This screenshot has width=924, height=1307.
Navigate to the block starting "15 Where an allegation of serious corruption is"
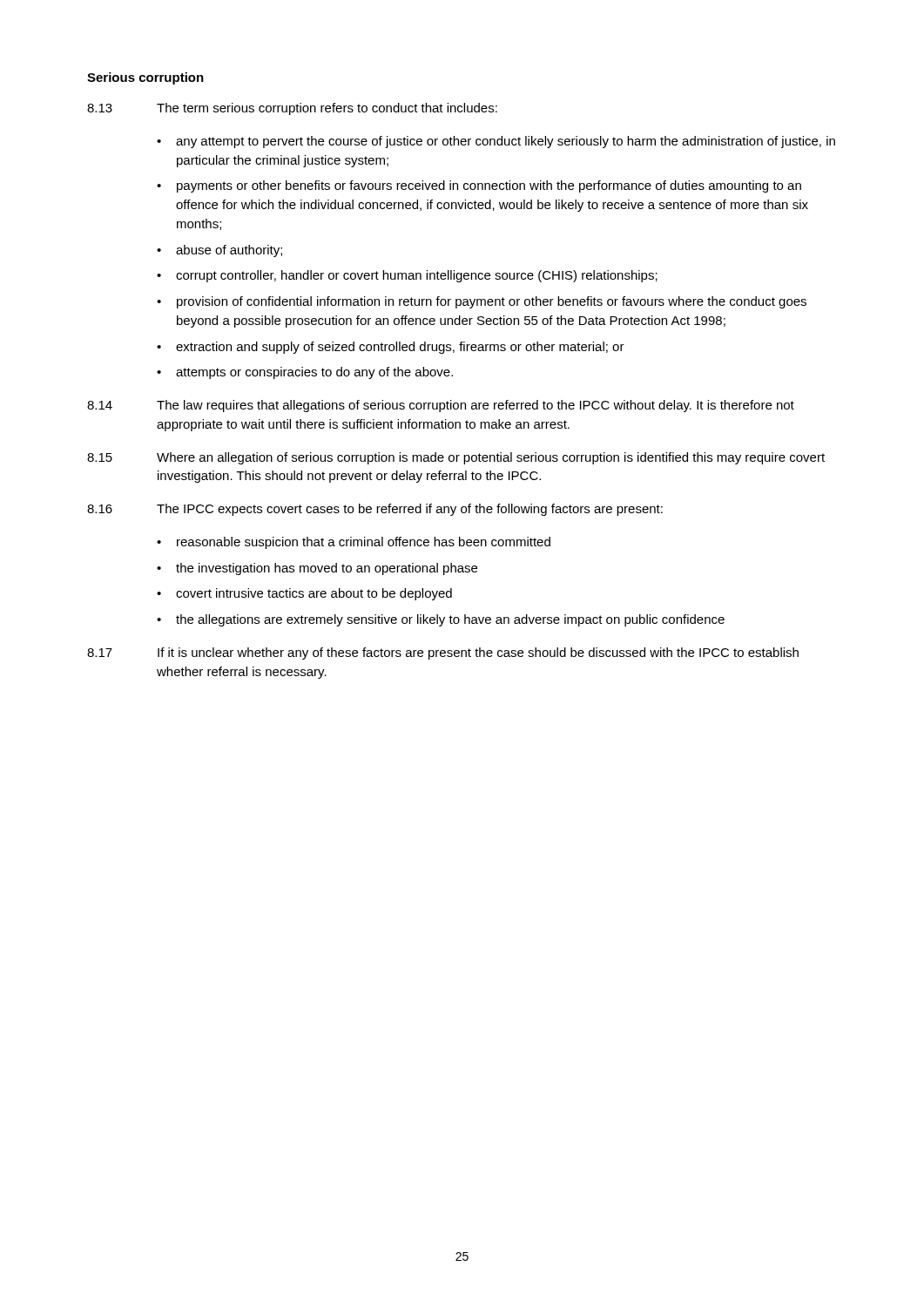point(462,466)
